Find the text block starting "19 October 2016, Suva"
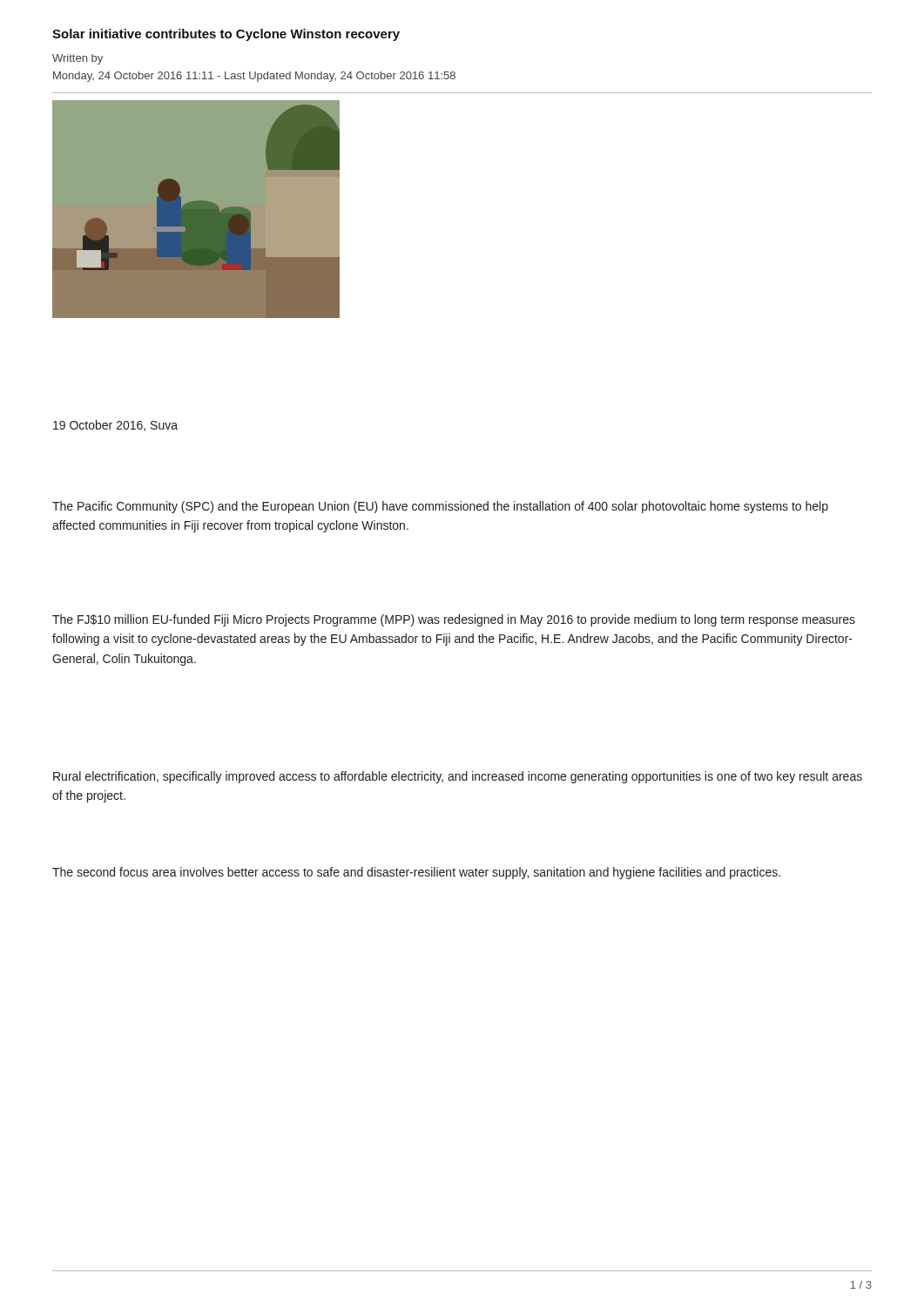Screen dimensions: 1307x924 (115, 425)
